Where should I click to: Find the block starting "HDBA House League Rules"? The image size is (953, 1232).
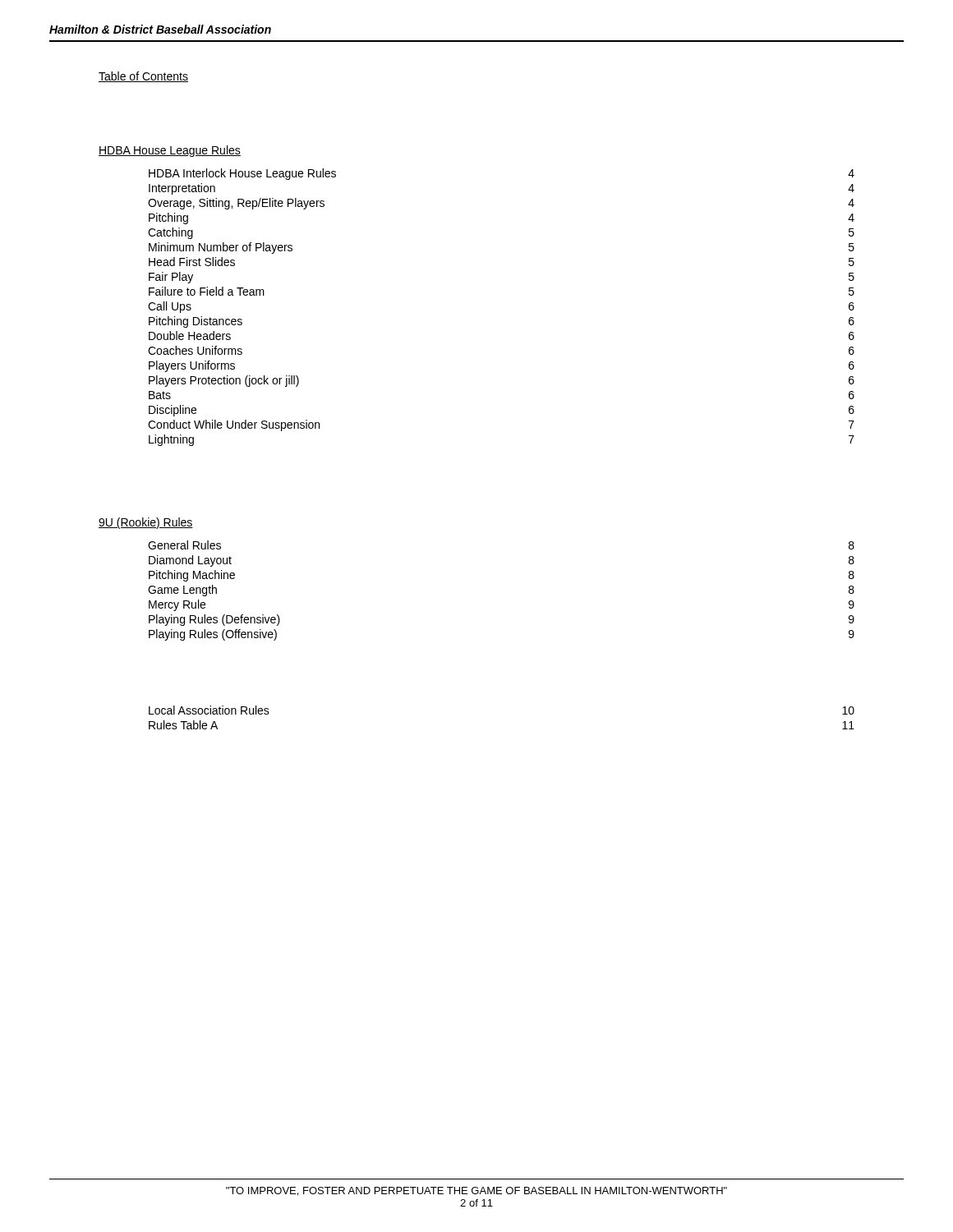170,150
